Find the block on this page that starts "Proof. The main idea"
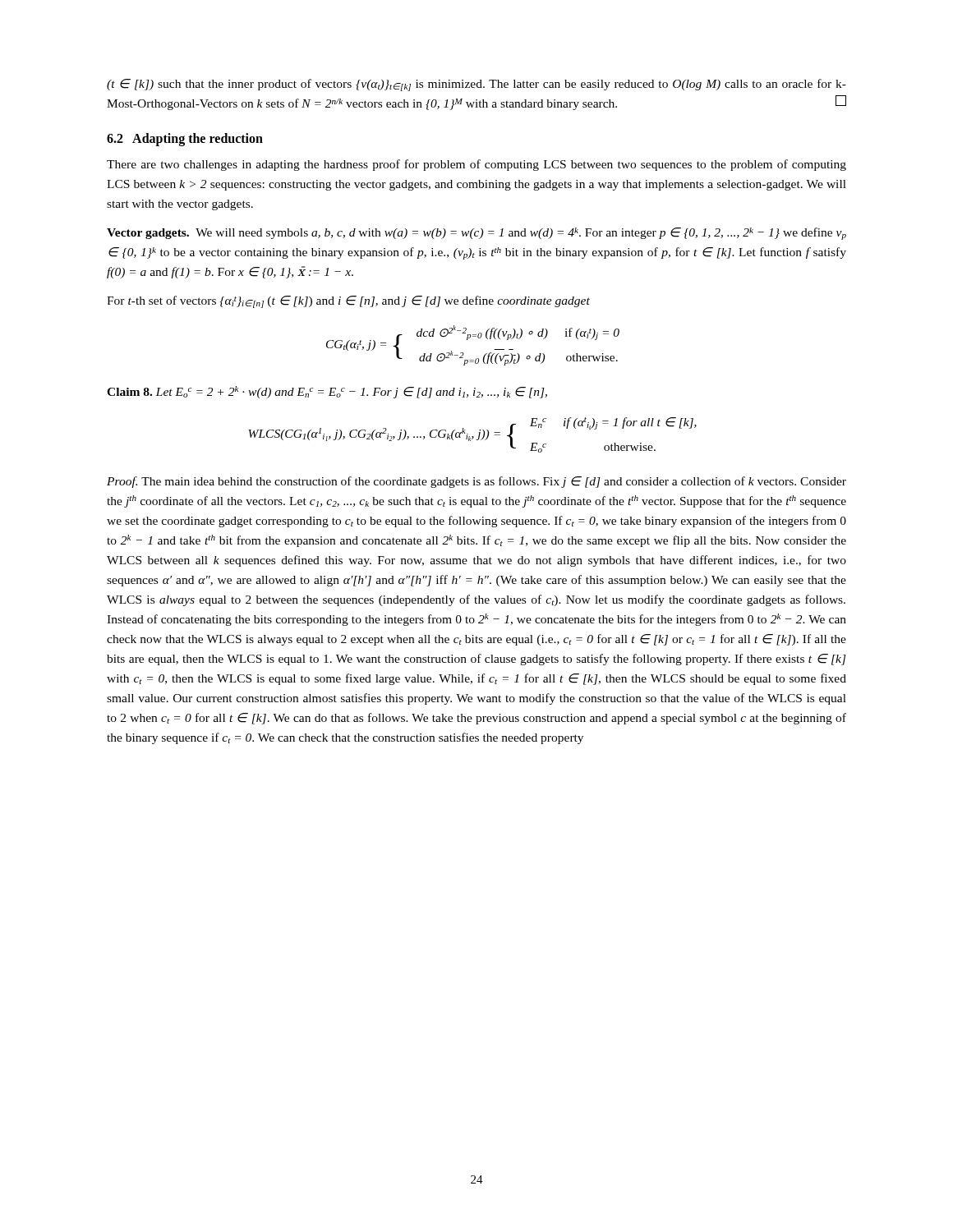Image resolution: width=953 pixels, height=1232 pixels. coord(476,609)
